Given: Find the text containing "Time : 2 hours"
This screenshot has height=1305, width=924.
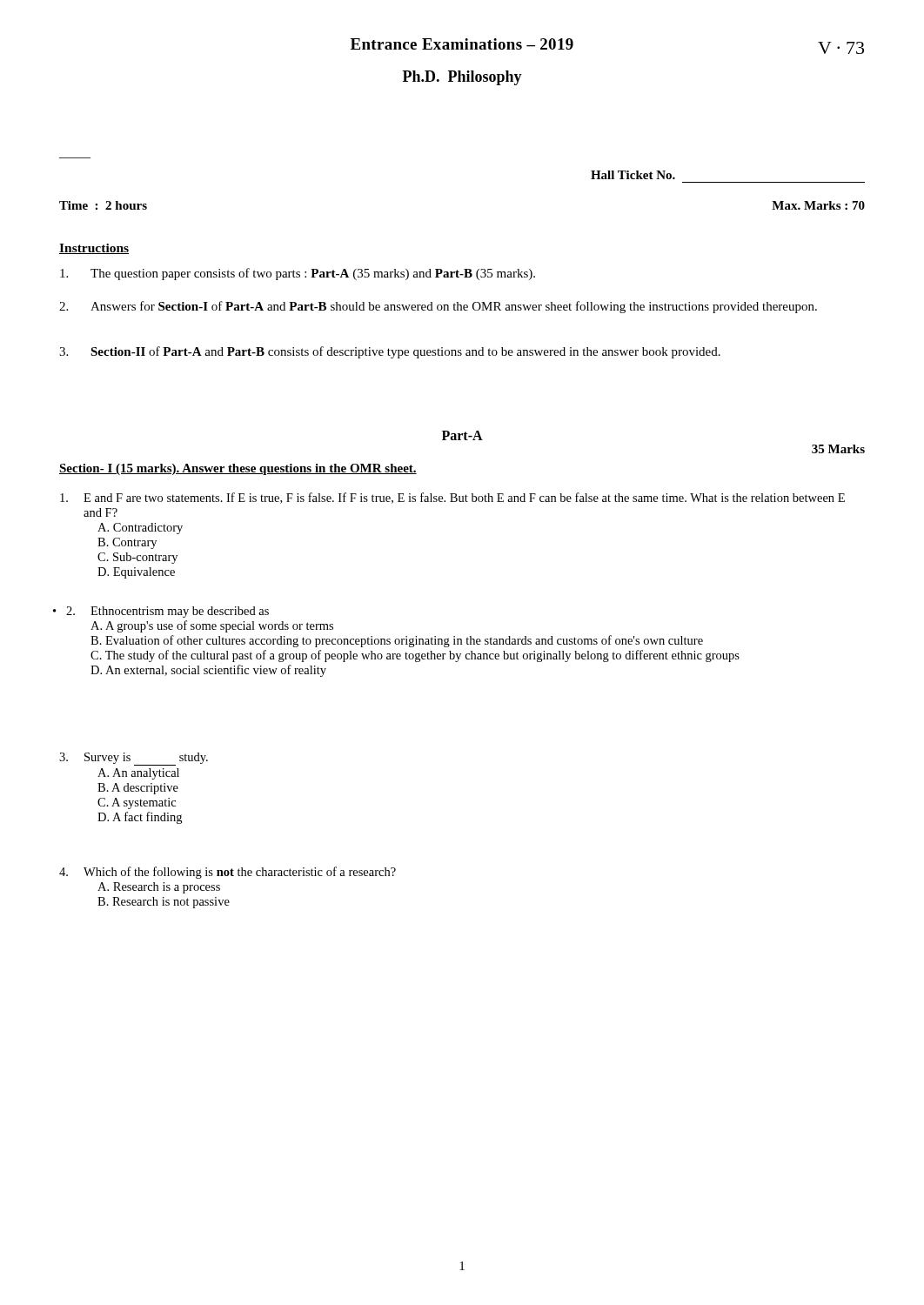Looking at the screenshot, I should click(x=103, y=205).
